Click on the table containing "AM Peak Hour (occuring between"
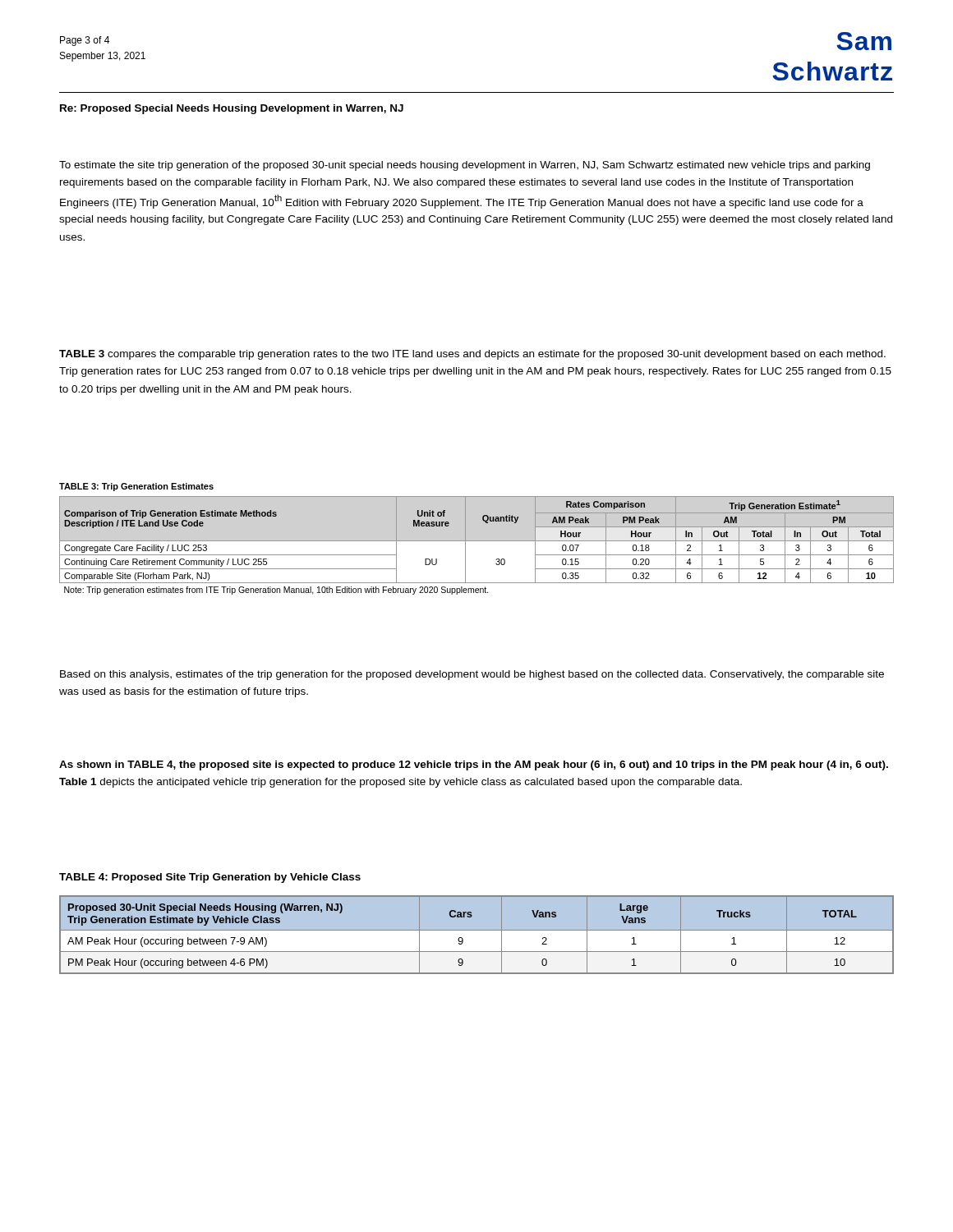The height and width of the screenshot is (1232, 953). tap(476, 935)
